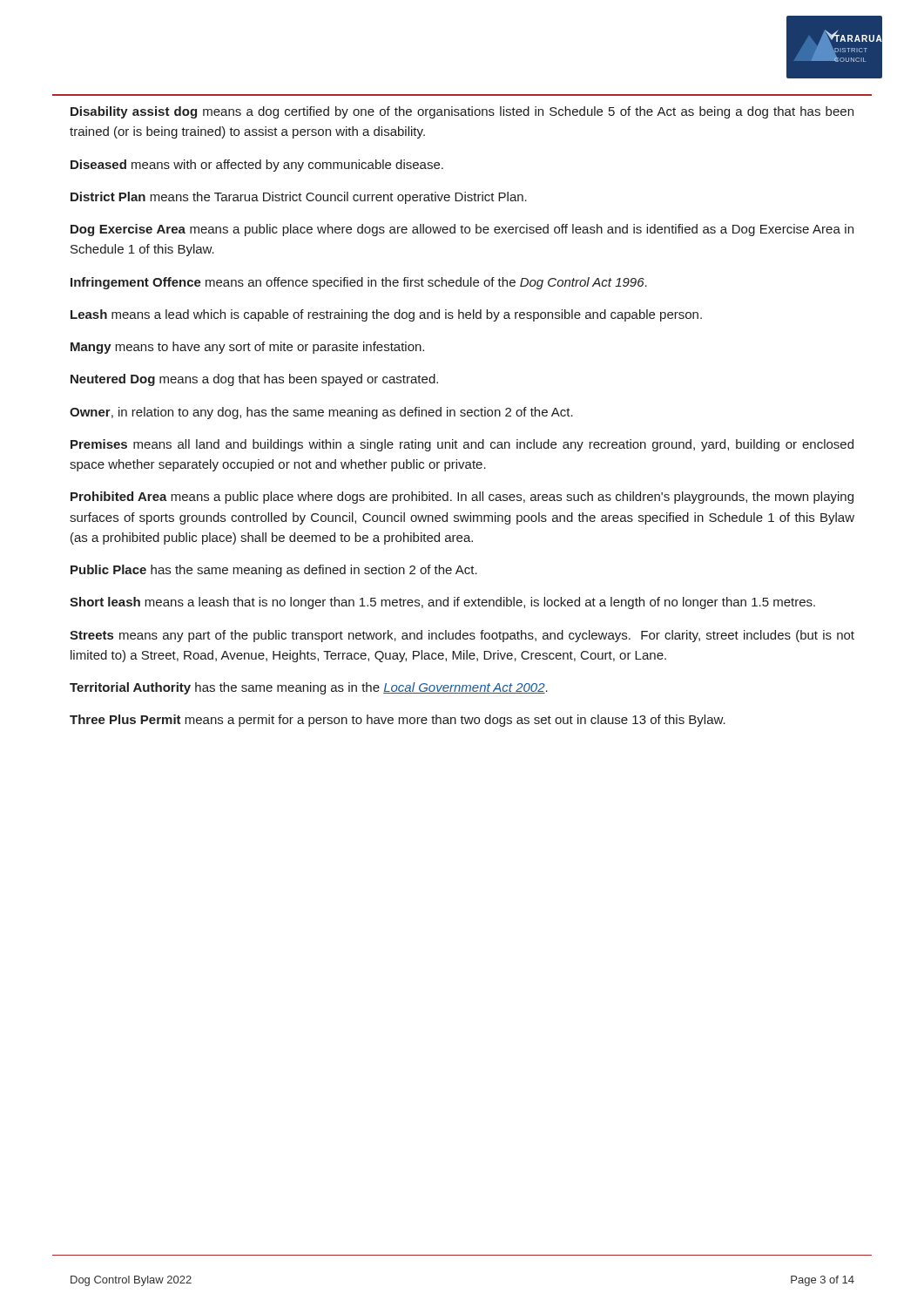This screenshot has width=924, height=1307.
Task: Locate the element starting "Neutered Dog means a dog that has"
Action: [254, 379]
